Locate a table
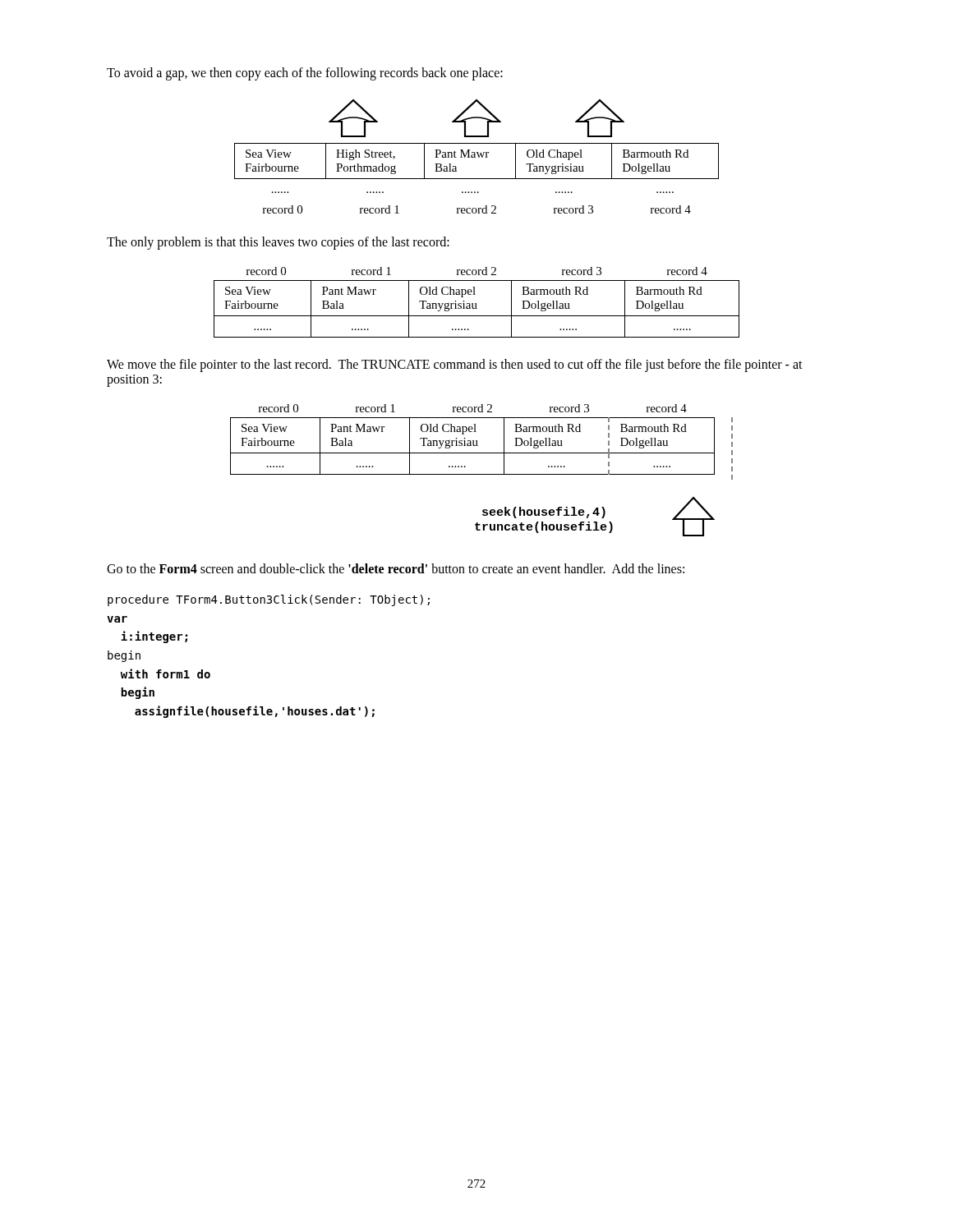The width and height of the screenshot is (953, 1232). click(x=476, y=301)
